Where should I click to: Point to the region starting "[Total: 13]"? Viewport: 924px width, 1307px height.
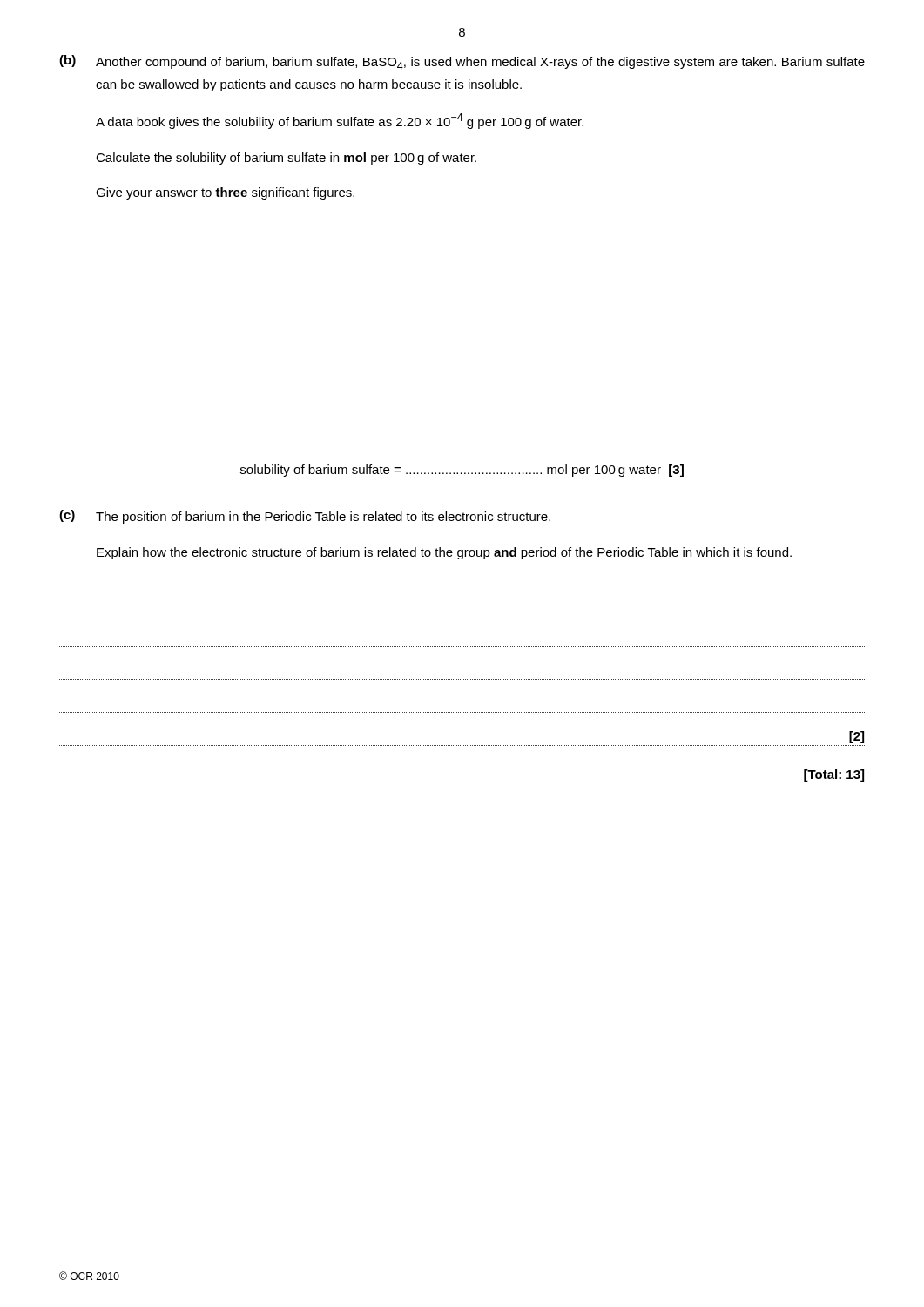[x=834, y=774]
